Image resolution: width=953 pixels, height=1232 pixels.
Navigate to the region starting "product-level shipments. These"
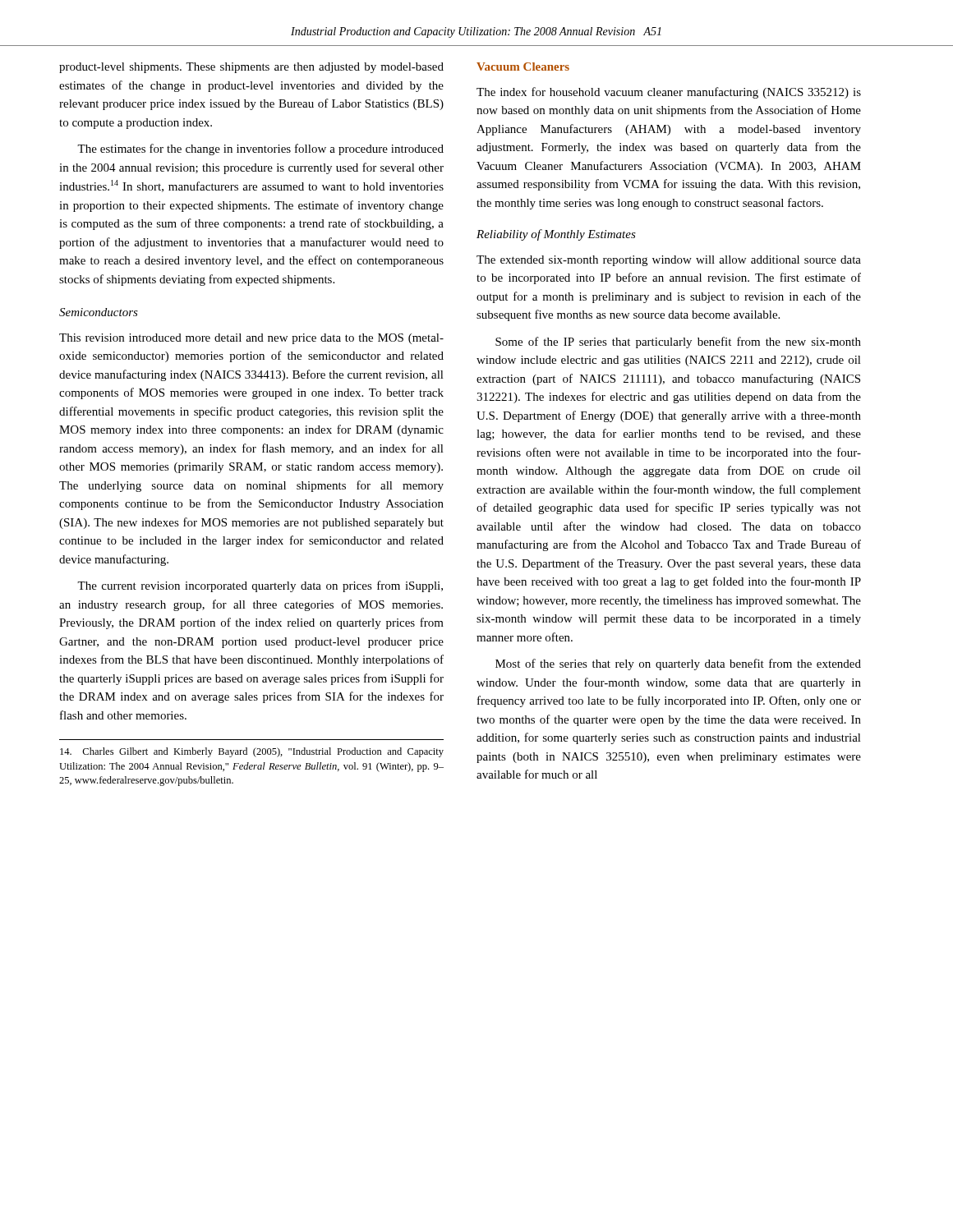click(251, 94)
